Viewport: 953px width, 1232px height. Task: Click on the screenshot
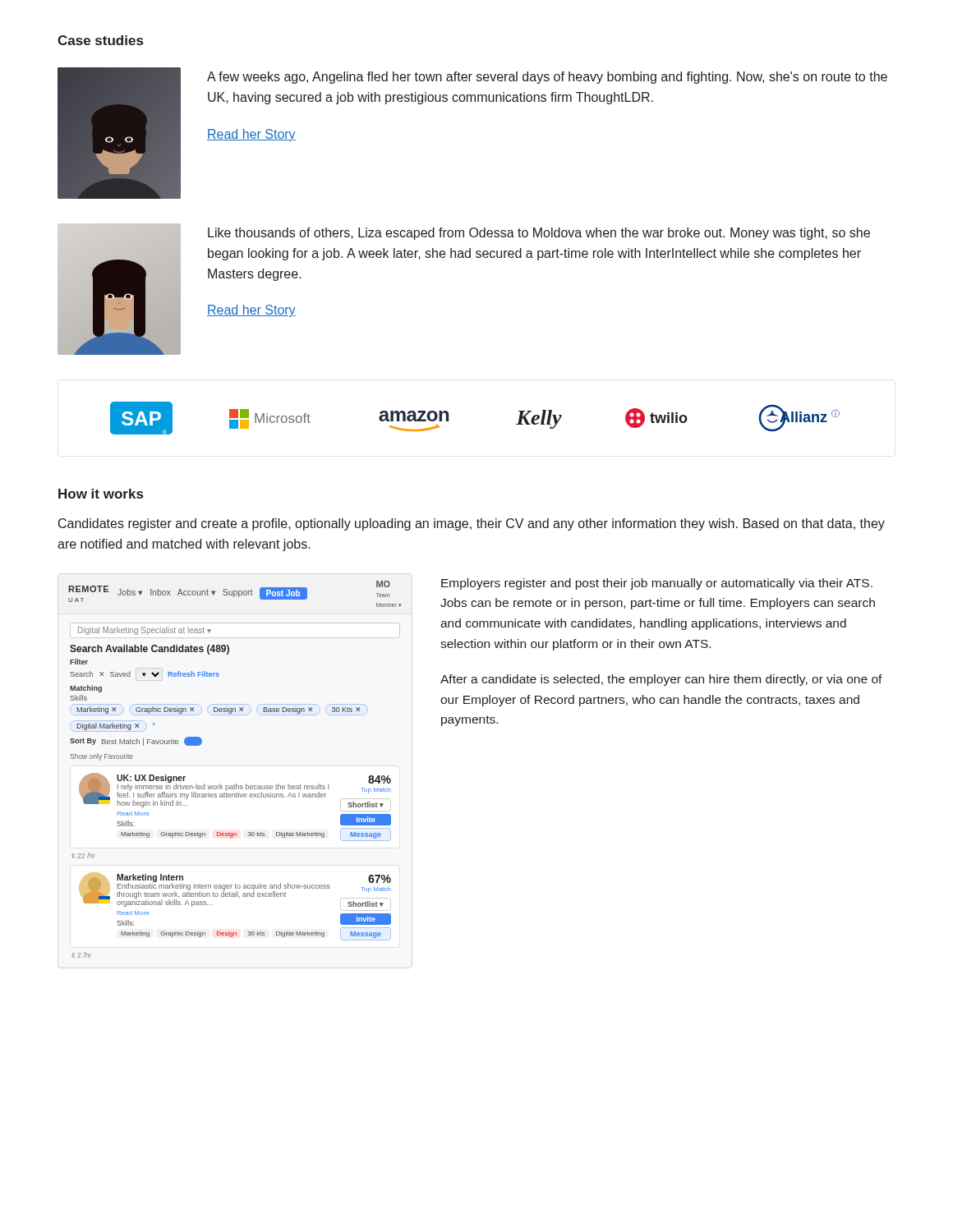click(x=234, y=770)
